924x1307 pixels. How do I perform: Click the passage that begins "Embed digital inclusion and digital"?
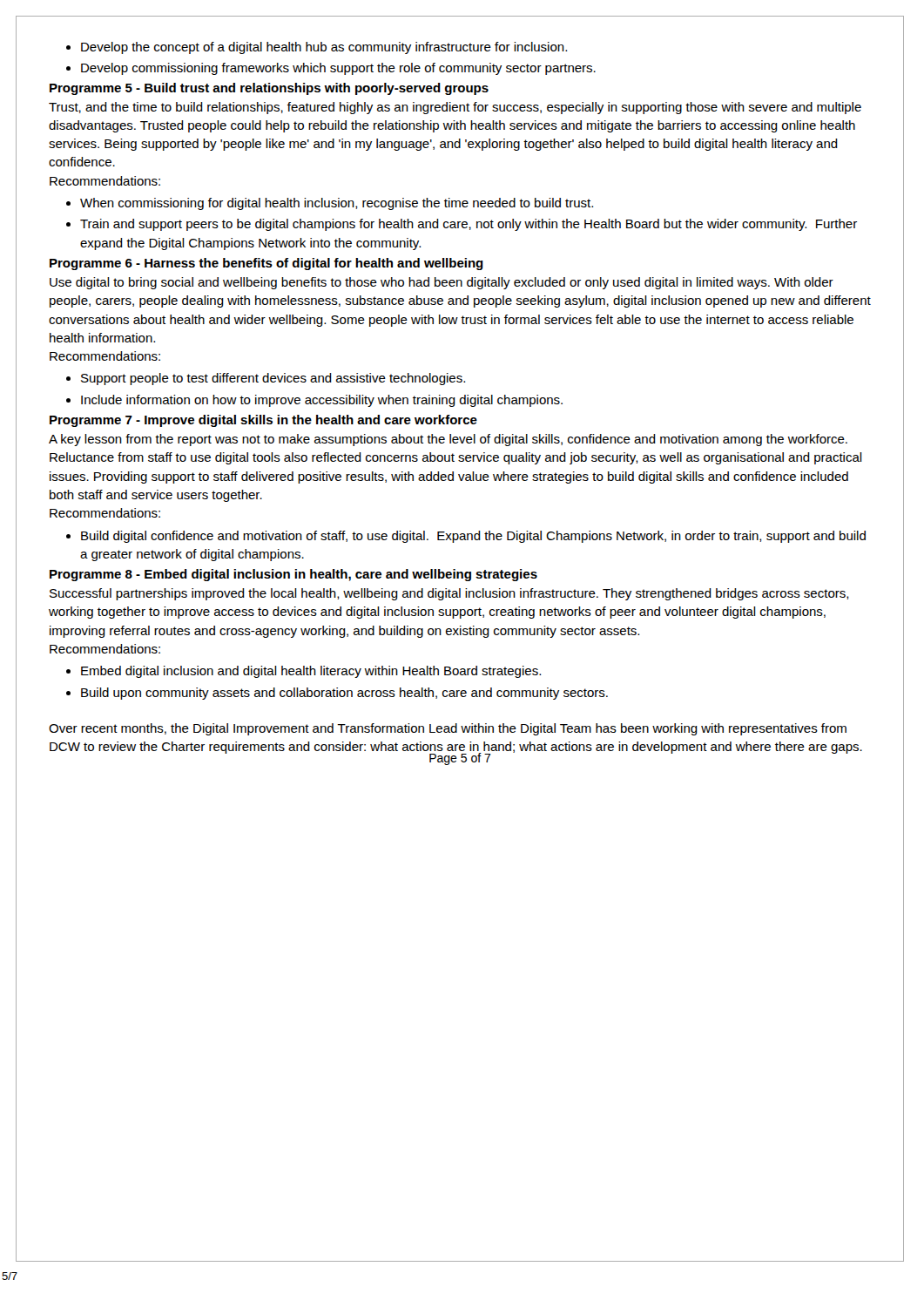pyautogui.click(x=460, y=681)
